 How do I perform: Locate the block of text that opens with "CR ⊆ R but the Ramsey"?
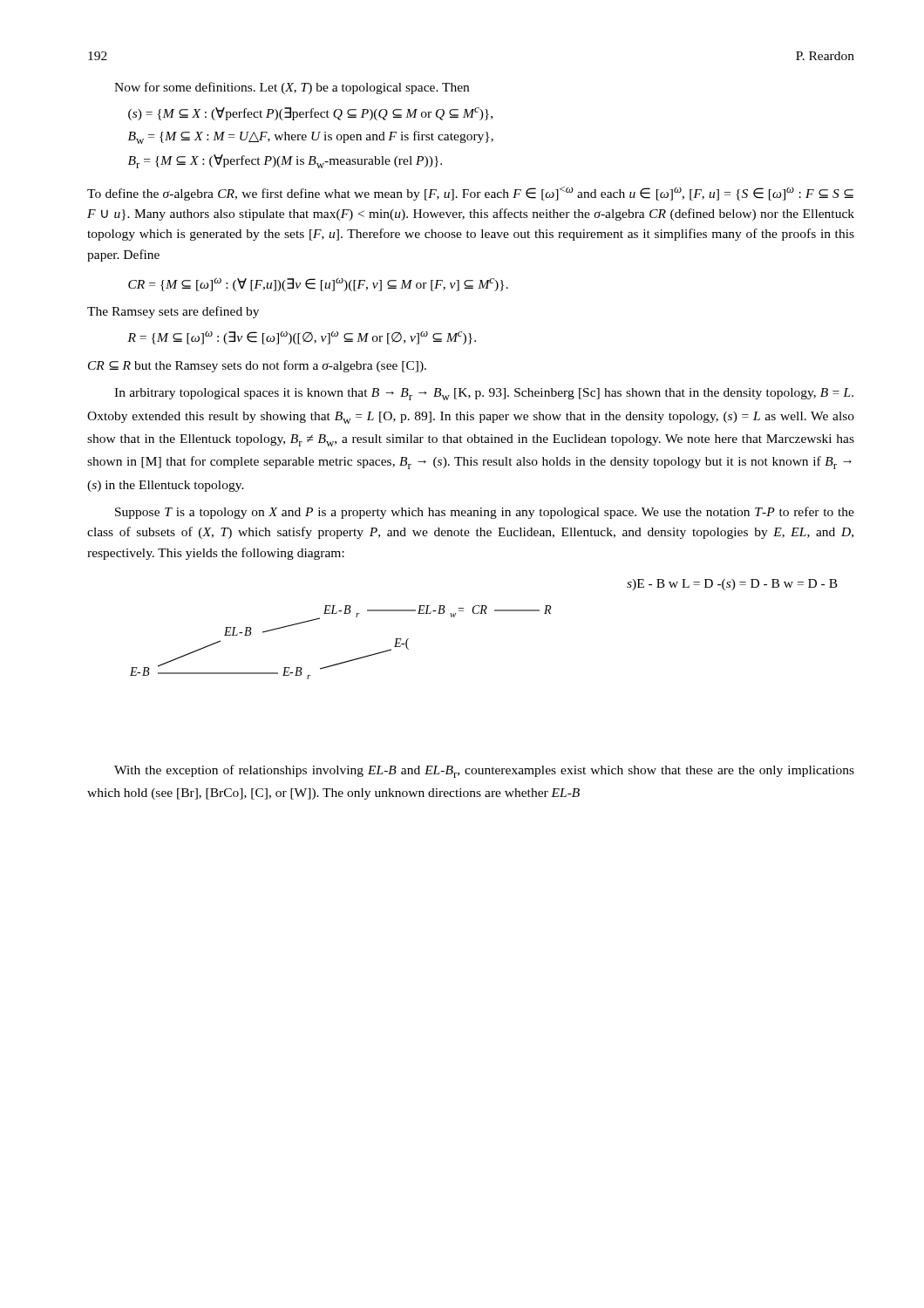click(257, 366)
